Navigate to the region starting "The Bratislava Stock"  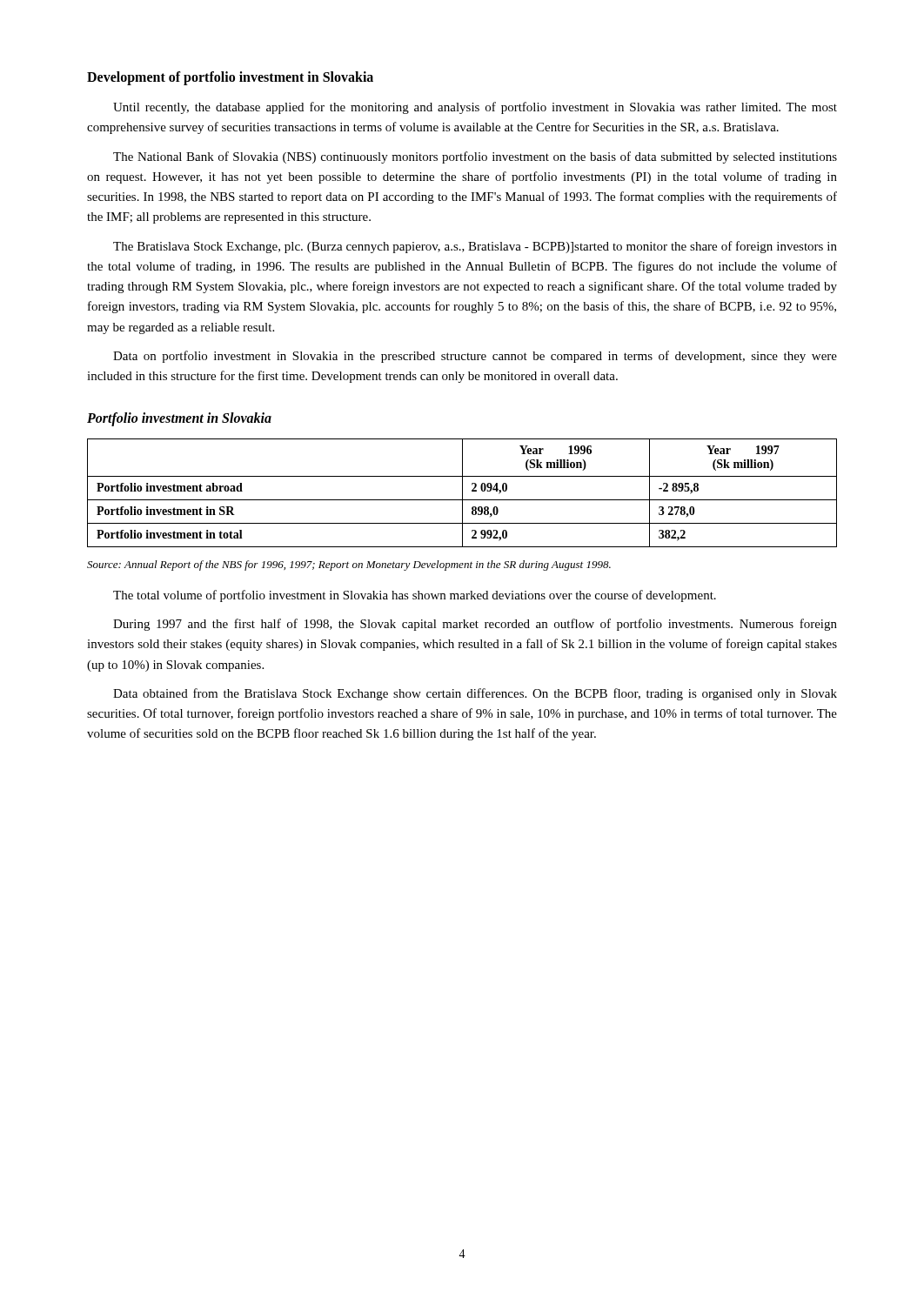coord(462,311)
